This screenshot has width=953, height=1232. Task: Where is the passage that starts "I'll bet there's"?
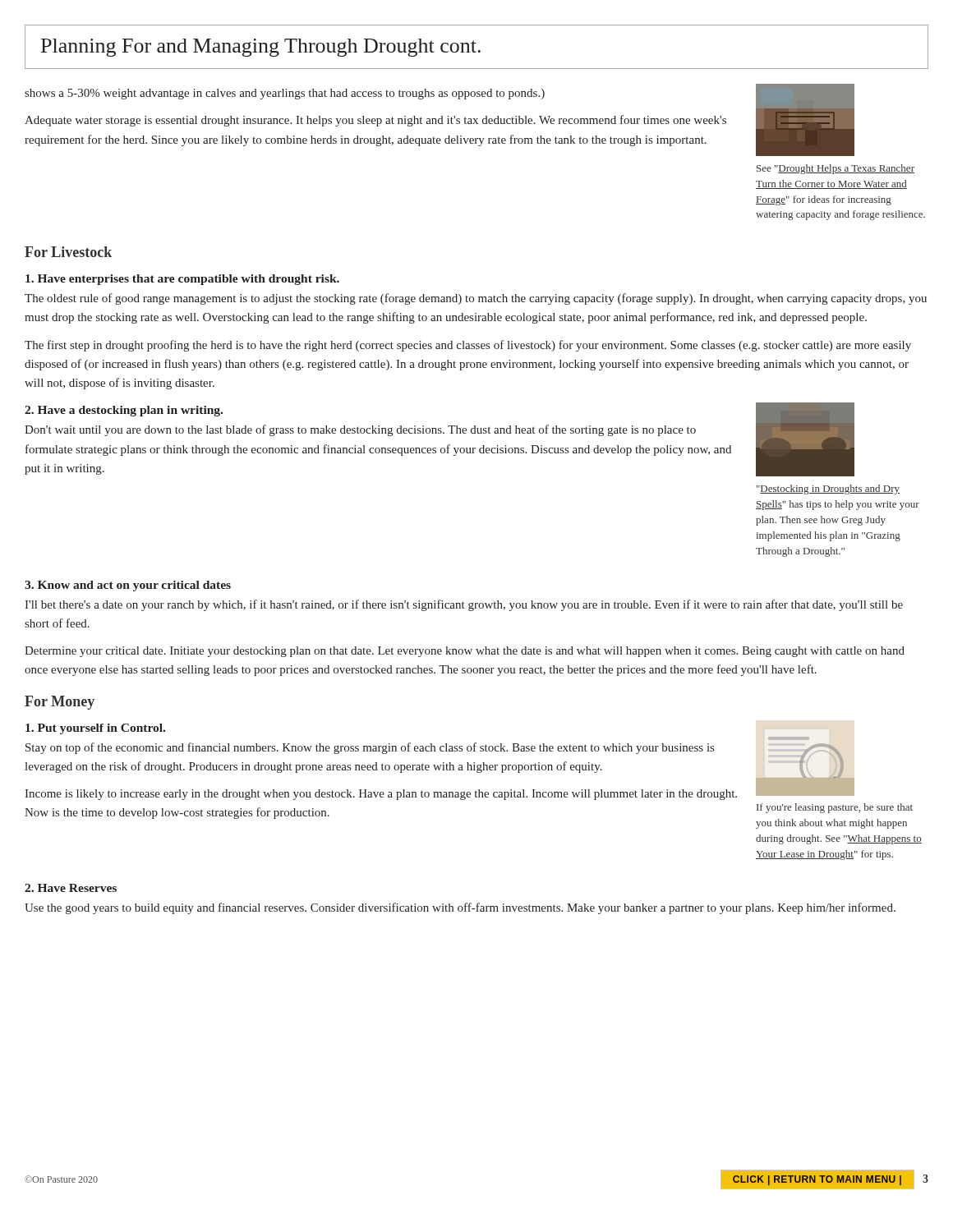click(x=464, y=614)
